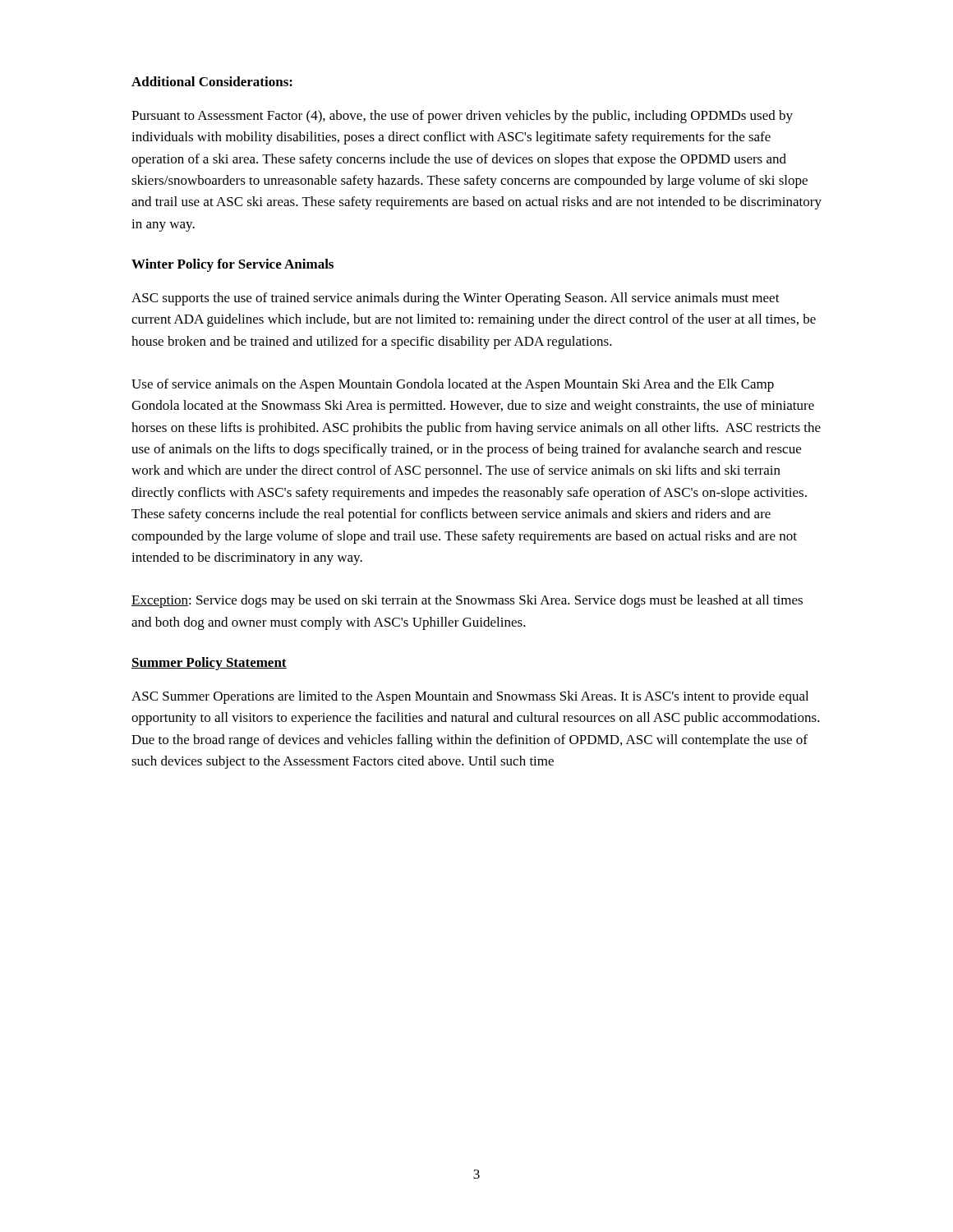Click where it says "Summer Policy Statement"
The width and height of the screenshot is (953, 1232).
(209, 662)
